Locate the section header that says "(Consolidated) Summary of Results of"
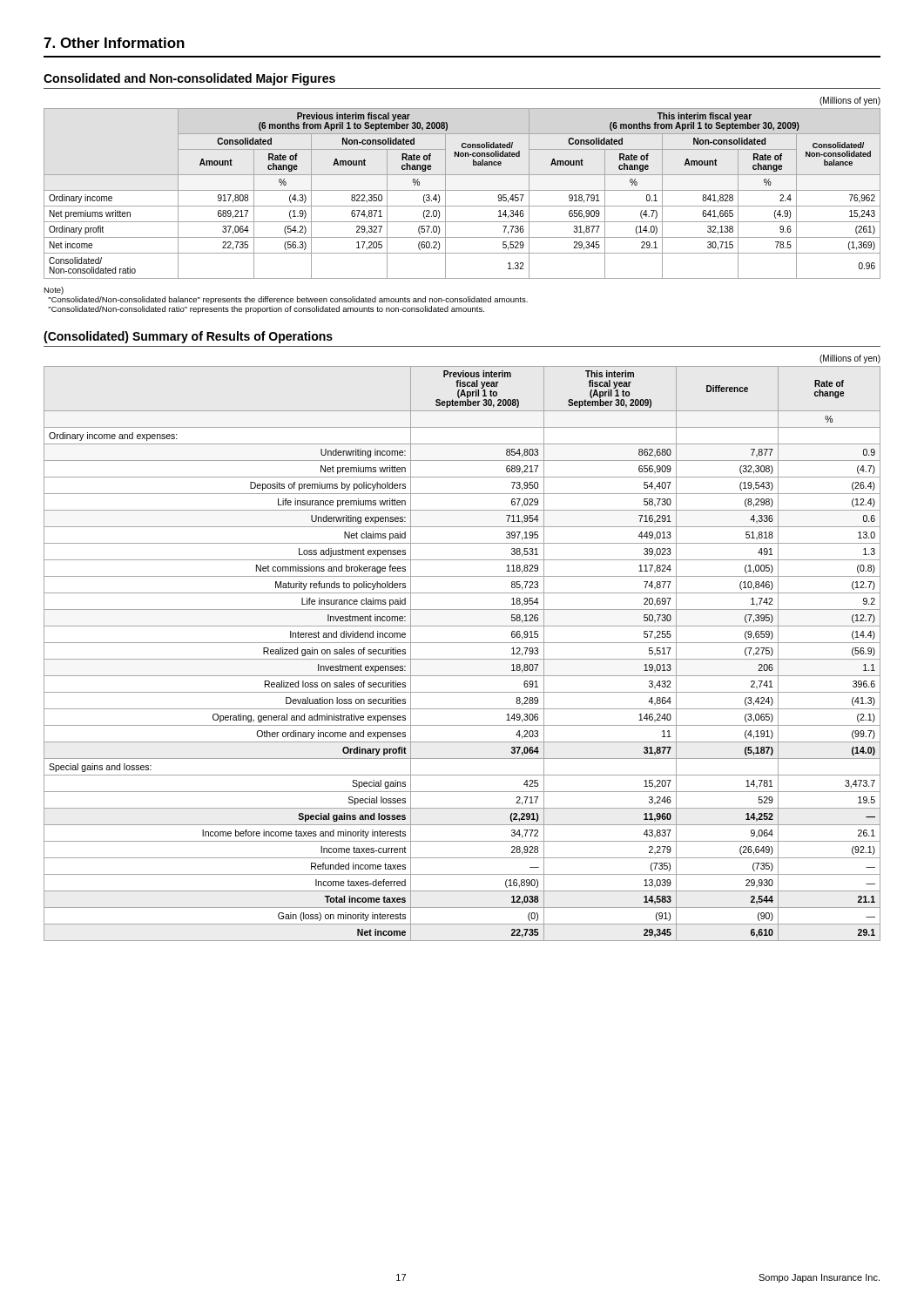 coord(188,336)
